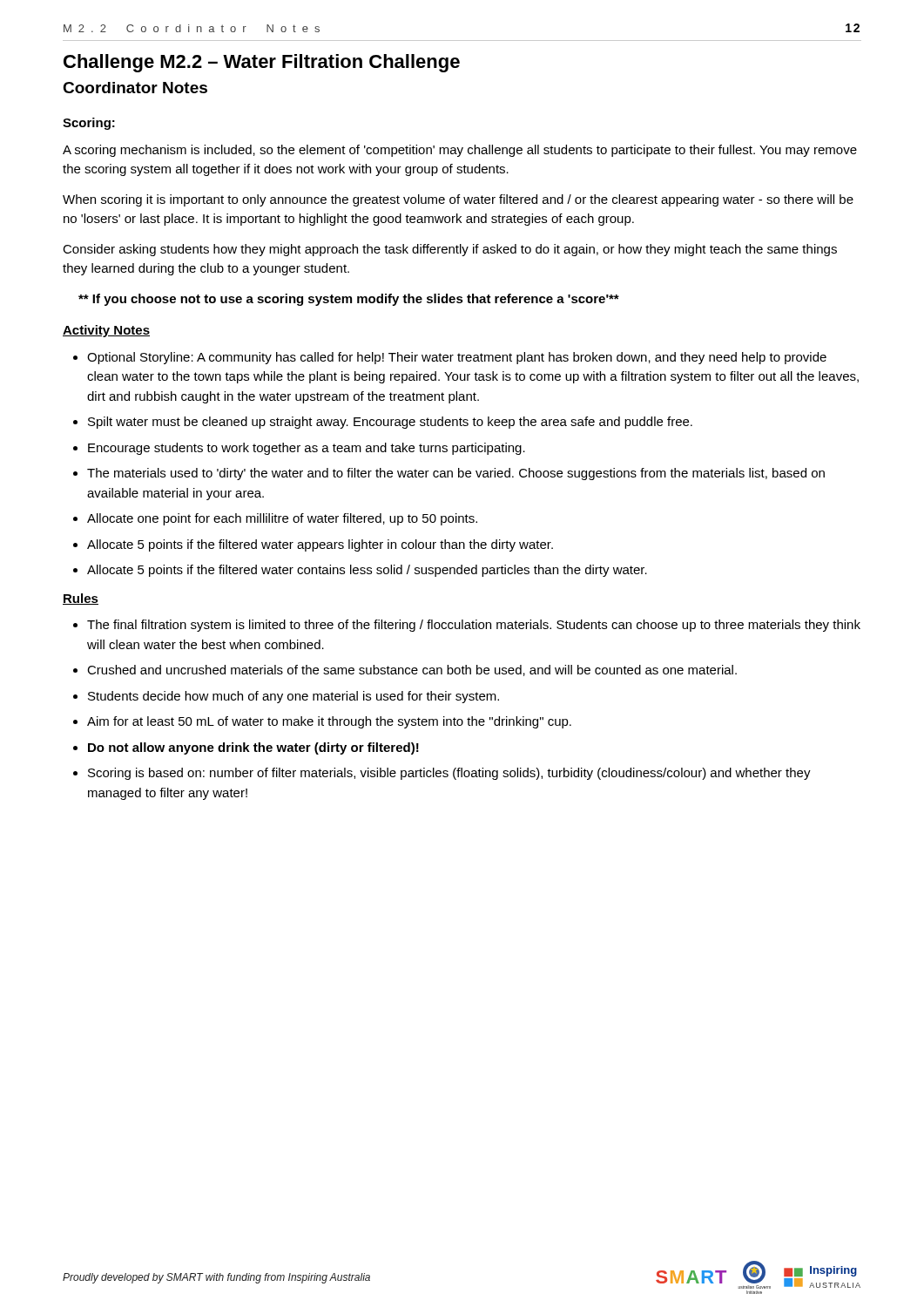Click the passage that begins "Consider asking students"
The image size is (924, 1307).
[462, 259]
